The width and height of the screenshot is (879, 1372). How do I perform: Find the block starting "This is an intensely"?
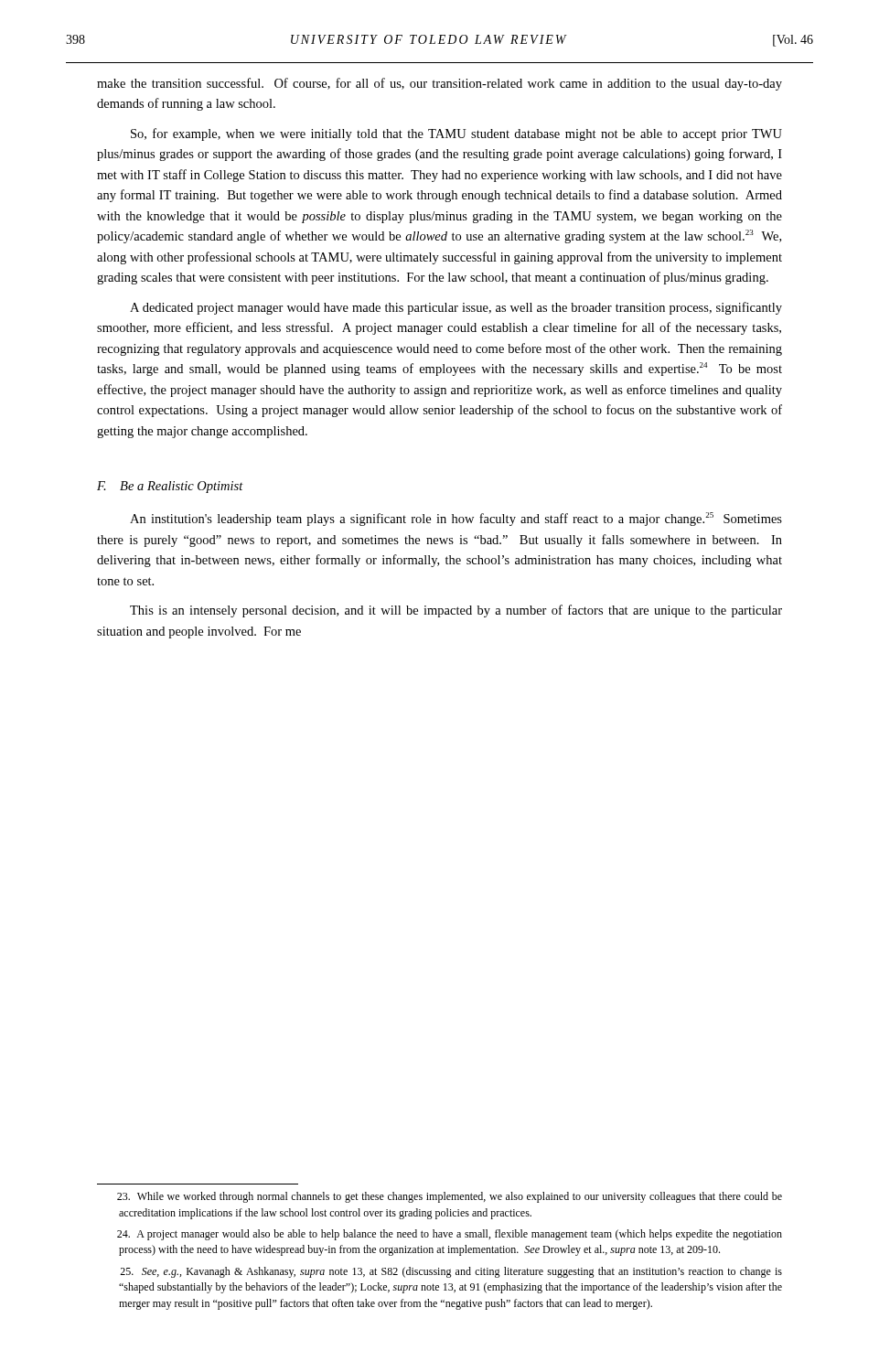[440, 621]
